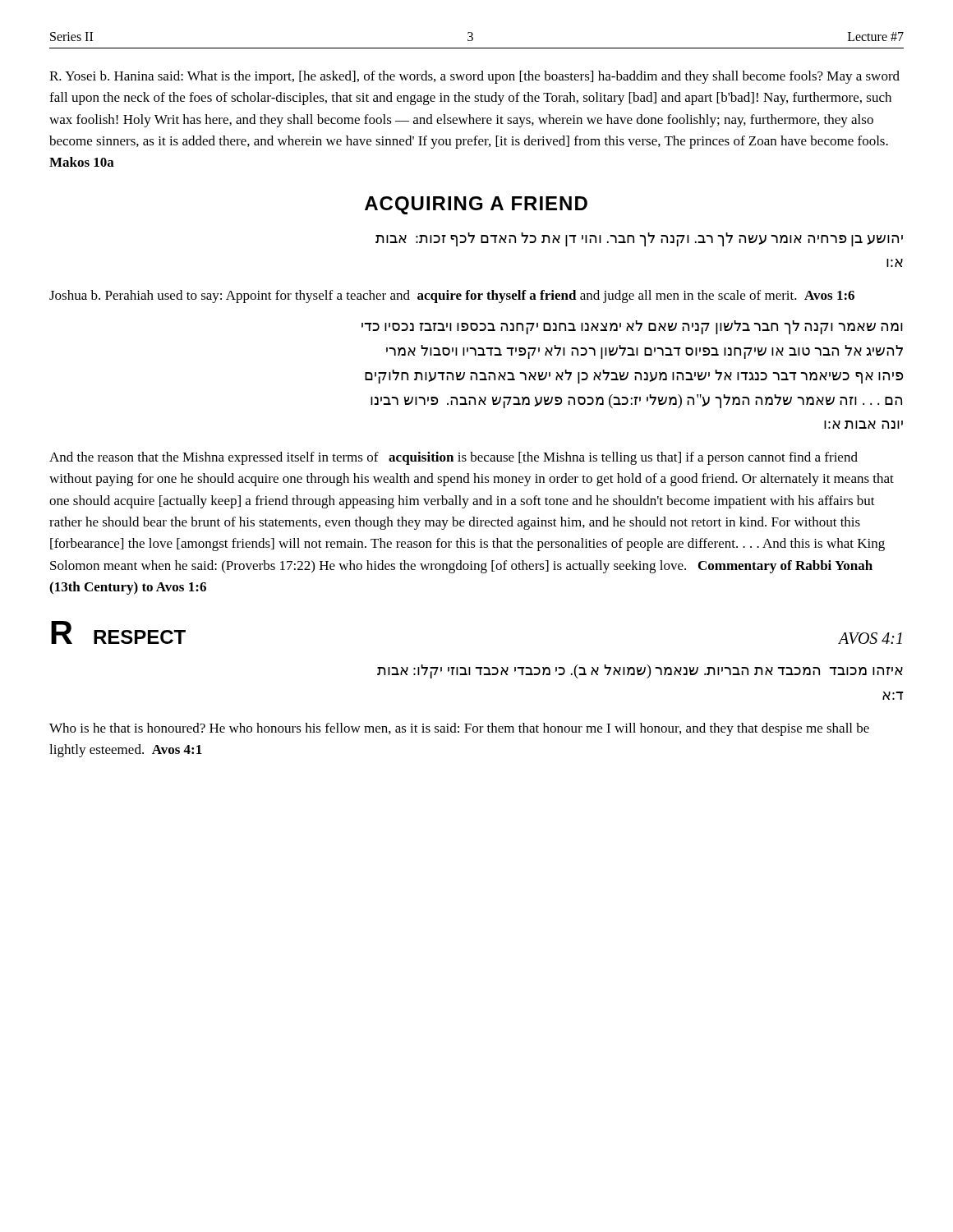Point to "R RESPECT AVOS 4:1"
This screenshot has width=953, height=1232.
[114, 632]
